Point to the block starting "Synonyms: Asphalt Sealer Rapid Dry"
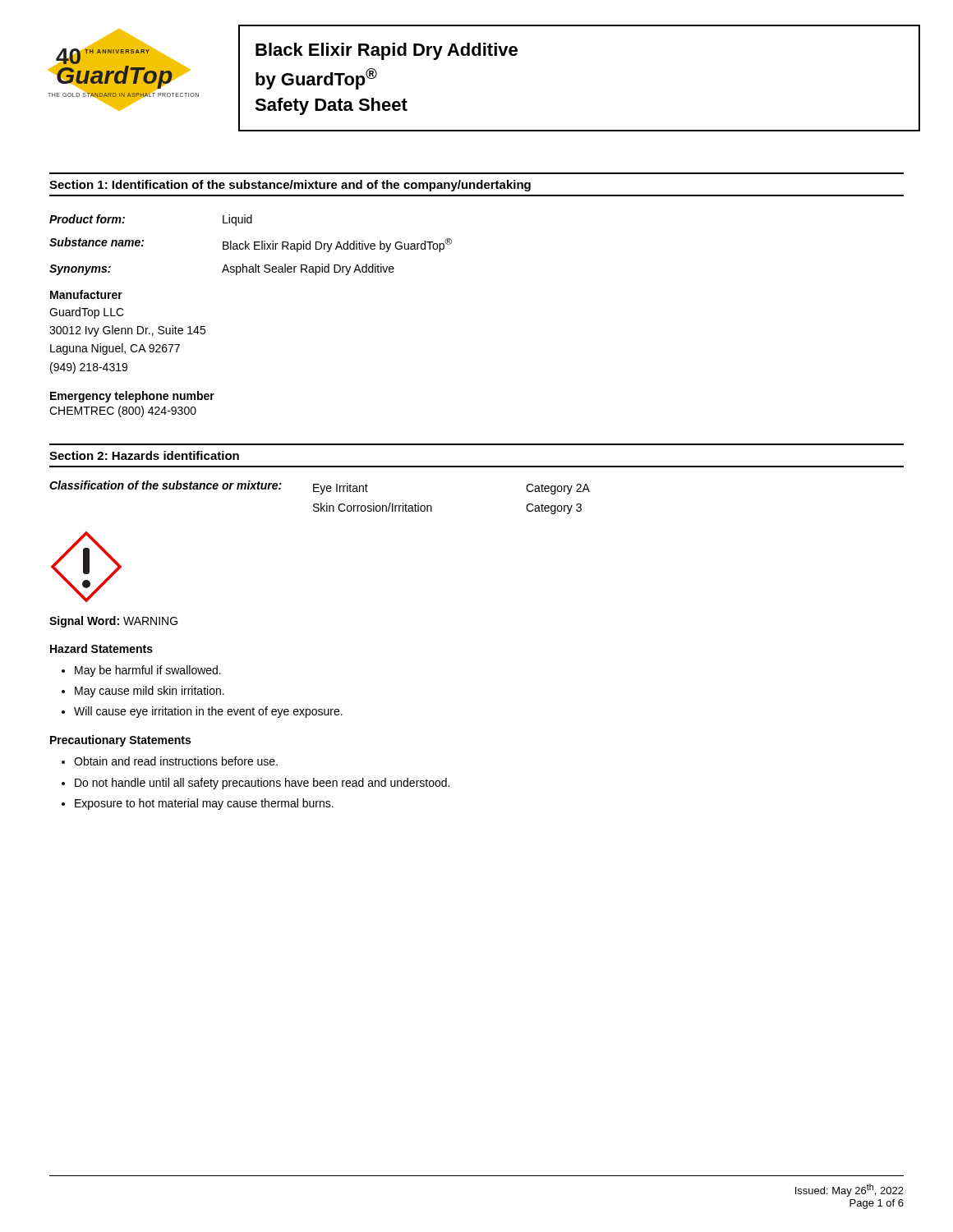The height and width of the screenshot is (1232, 953). click(x=222, y=269)
